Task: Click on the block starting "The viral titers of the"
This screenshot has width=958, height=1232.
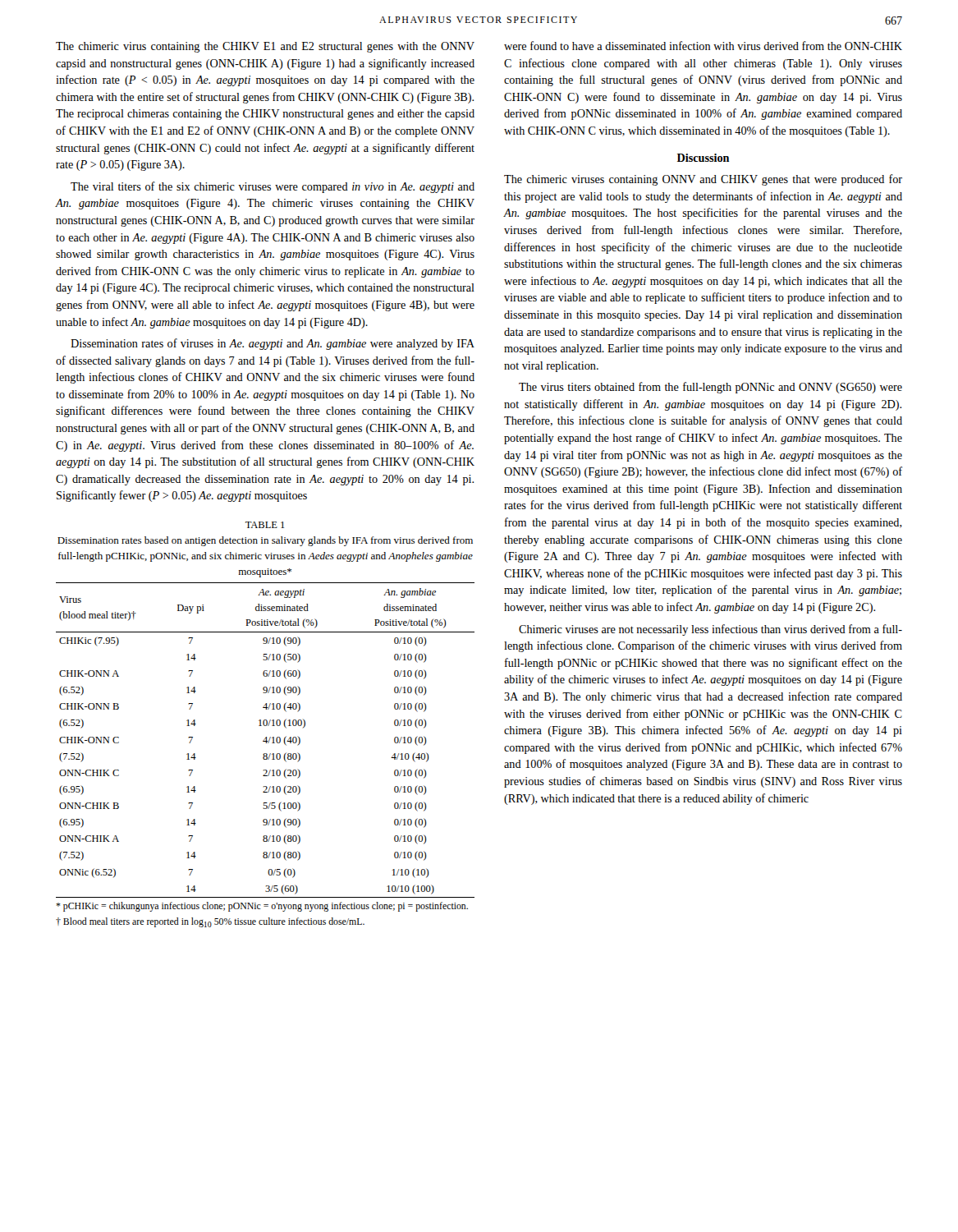Action: (265, 254)
